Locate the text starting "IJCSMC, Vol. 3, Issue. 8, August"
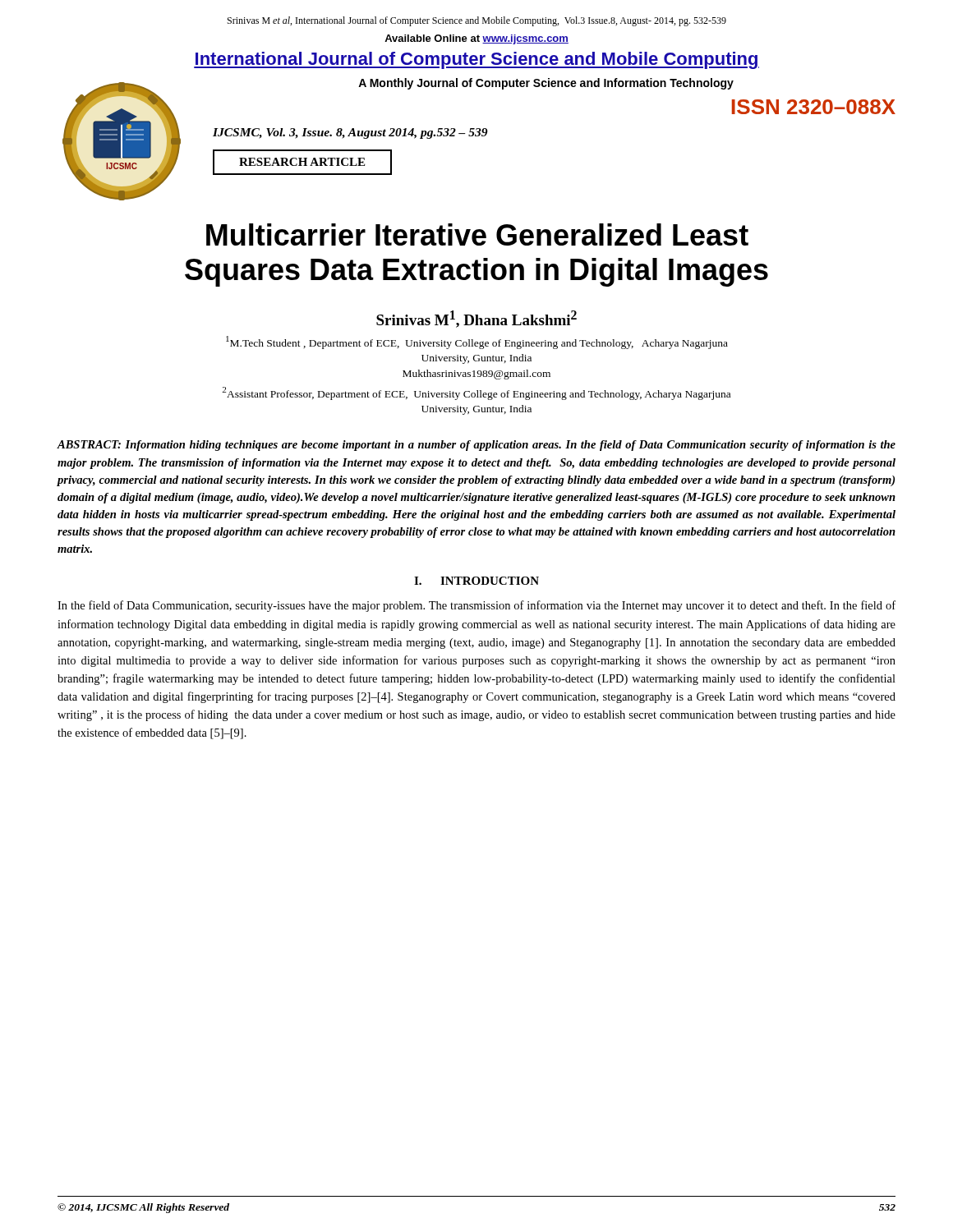This screenshot has width=953, height=1232. pyautogui.click(x=350, y=132)
